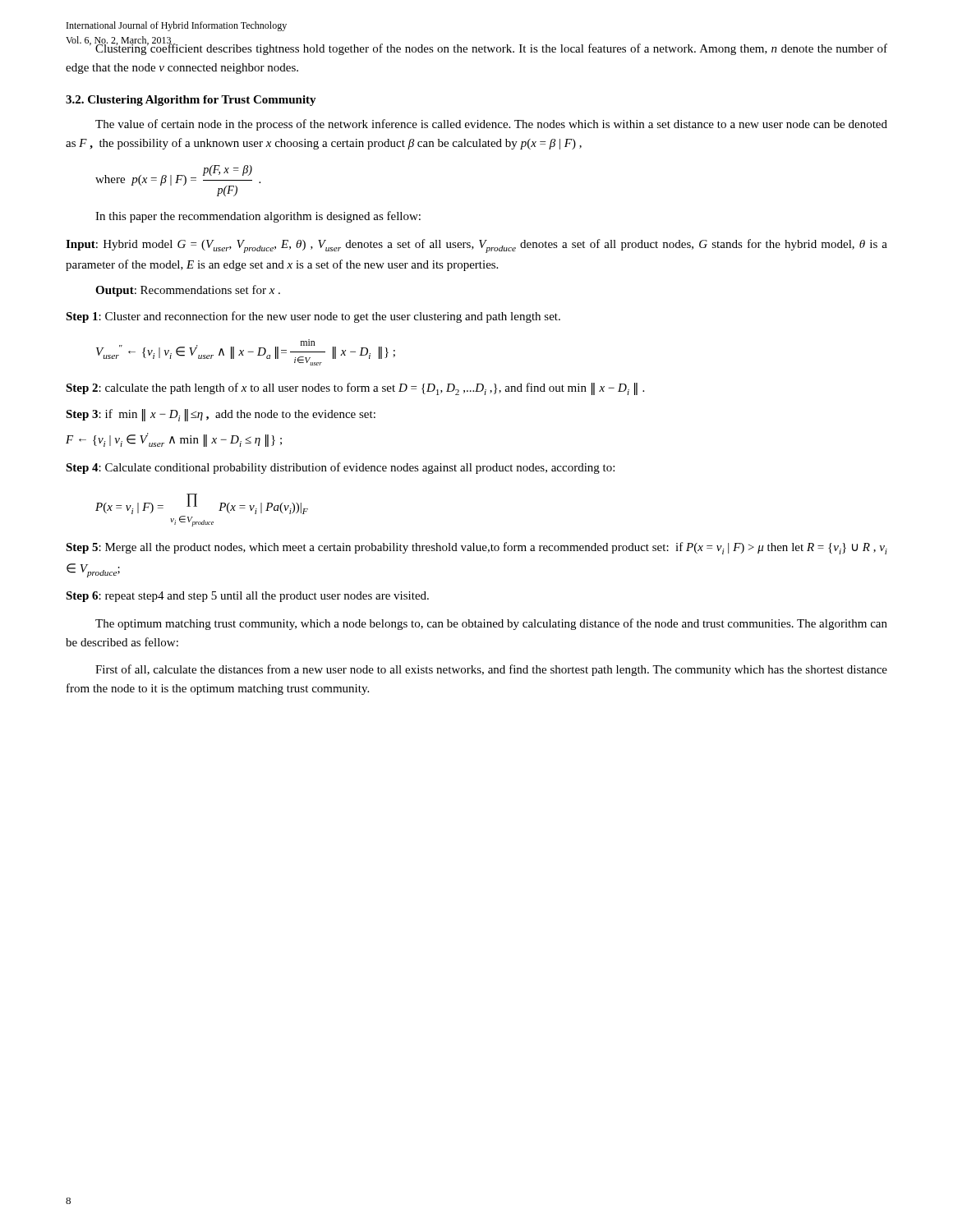
Task: Find the block on this page that starts "Step 6: repeat step4"
Action: 247,597
